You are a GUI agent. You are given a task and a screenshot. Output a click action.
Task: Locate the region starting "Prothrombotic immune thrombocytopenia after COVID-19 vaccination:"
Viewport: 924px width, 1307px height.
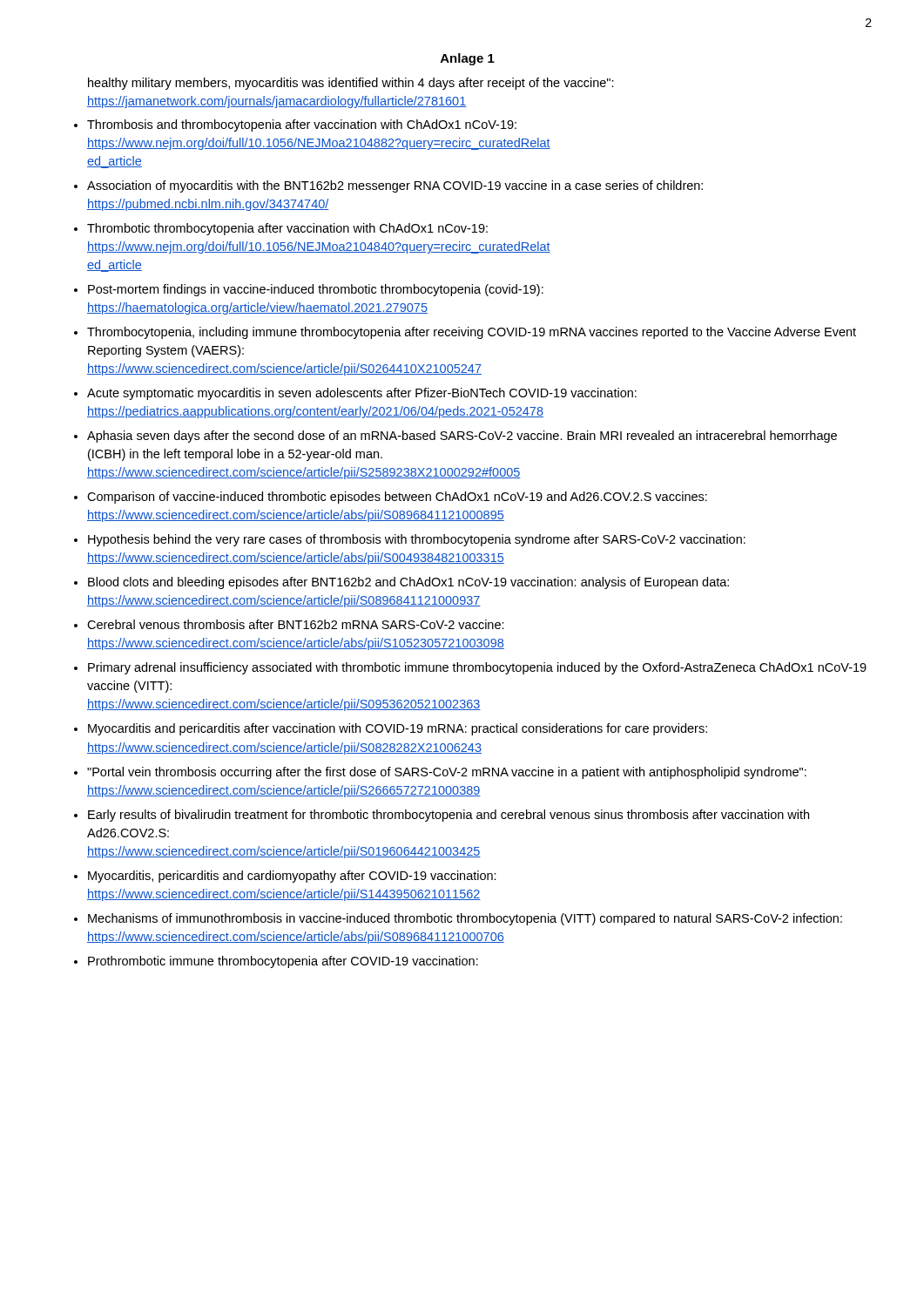283,961
